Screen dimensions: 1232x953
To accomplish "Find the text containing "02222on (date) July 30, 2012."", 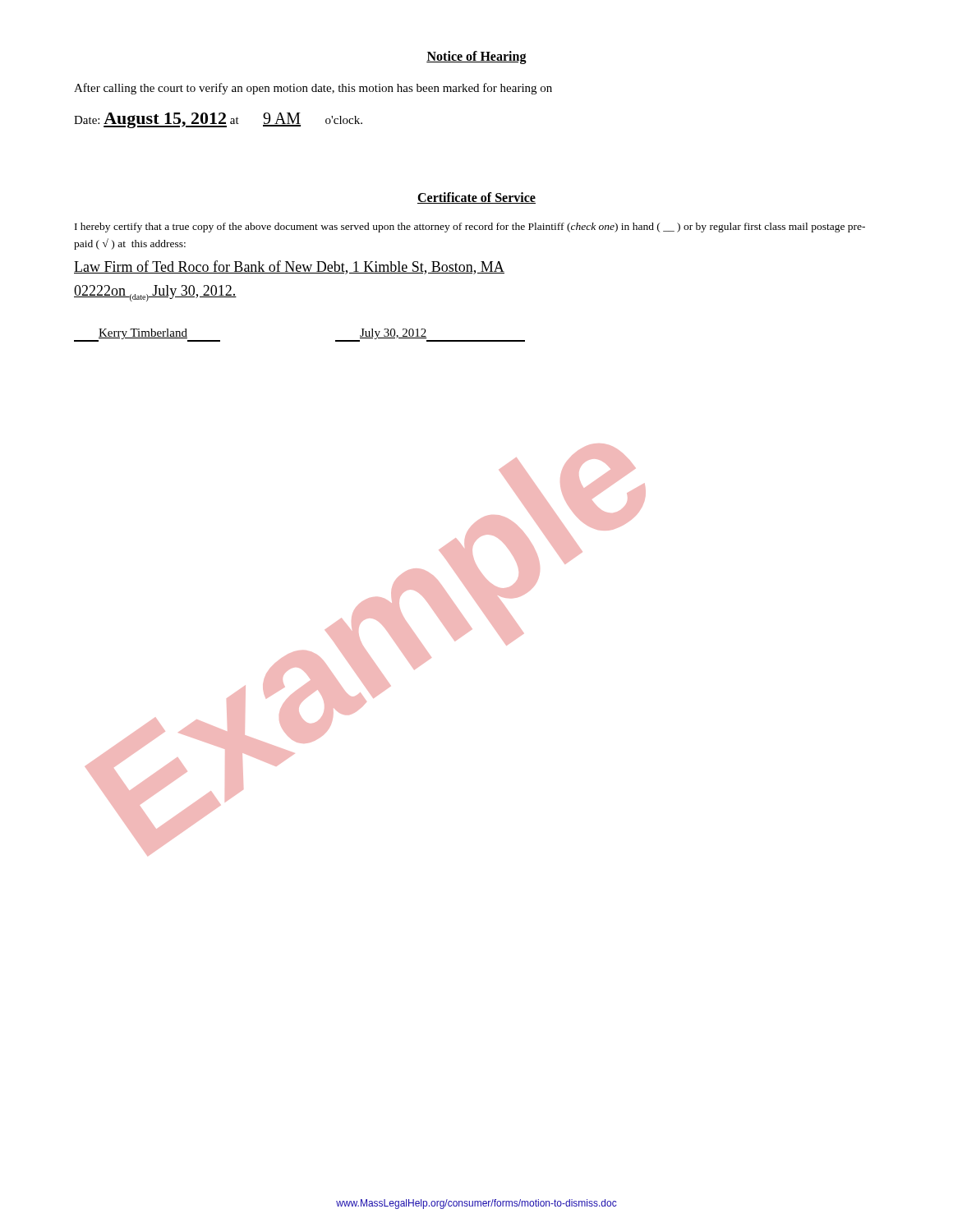I will [155, 292].
